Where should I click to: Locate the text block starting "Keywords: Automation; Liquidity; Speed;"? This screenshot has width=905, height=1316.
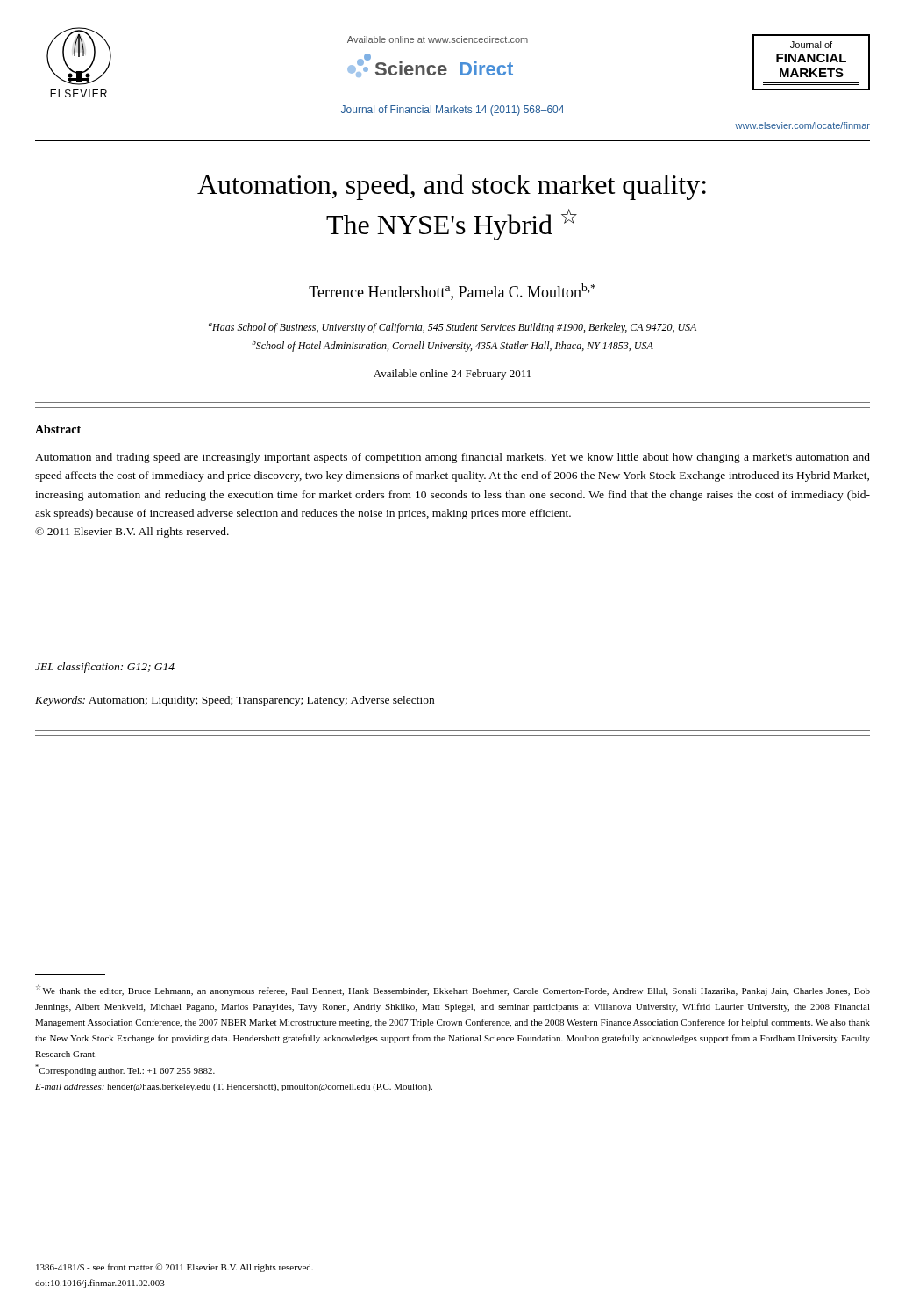tap(235, 700)
